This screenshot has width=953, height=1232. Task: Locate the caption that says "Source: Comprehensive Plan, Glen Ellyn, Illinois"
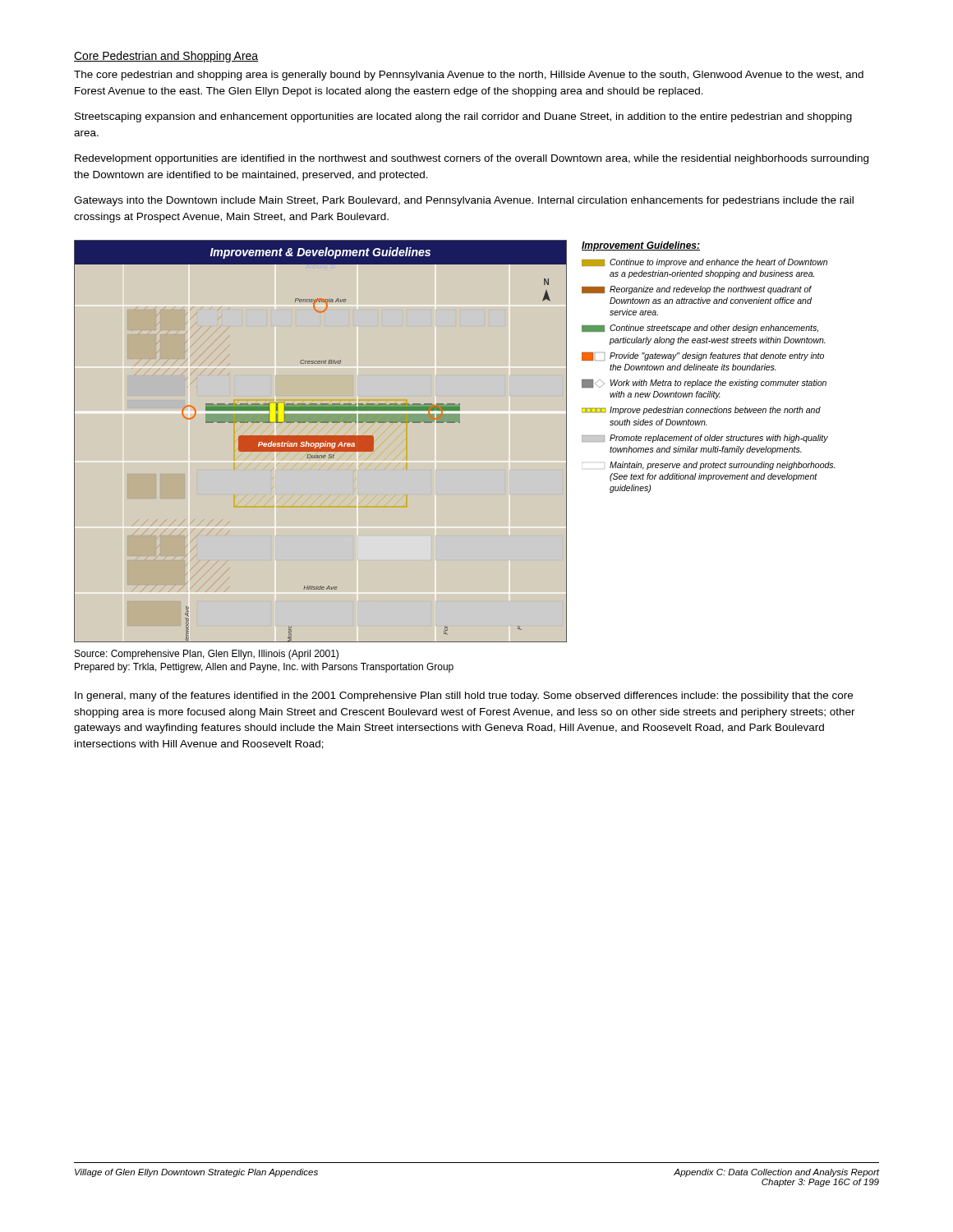point(264,660)
